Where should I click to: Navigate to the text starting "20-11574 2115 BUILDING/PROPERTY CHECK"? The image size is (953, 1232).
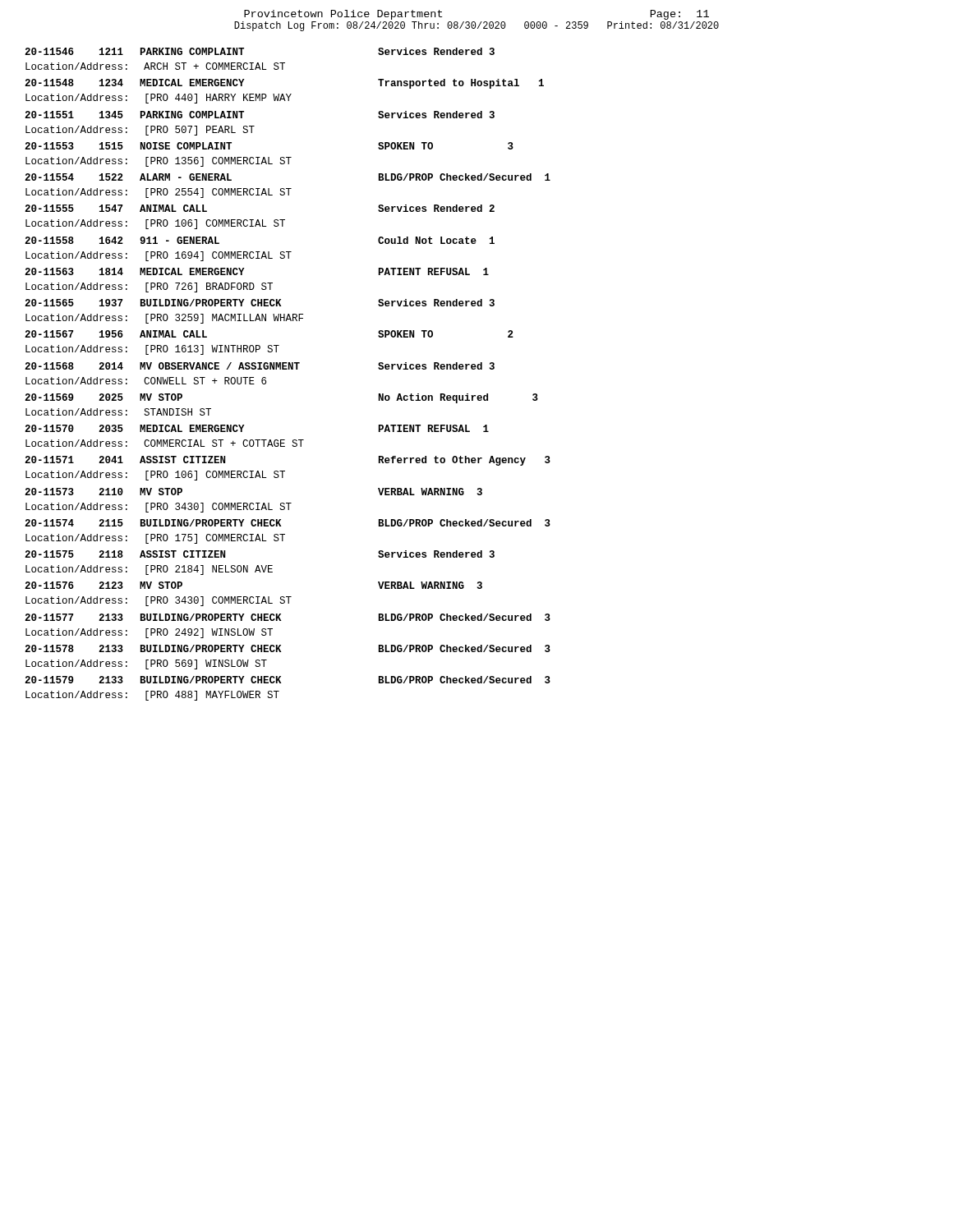(476, 531)
